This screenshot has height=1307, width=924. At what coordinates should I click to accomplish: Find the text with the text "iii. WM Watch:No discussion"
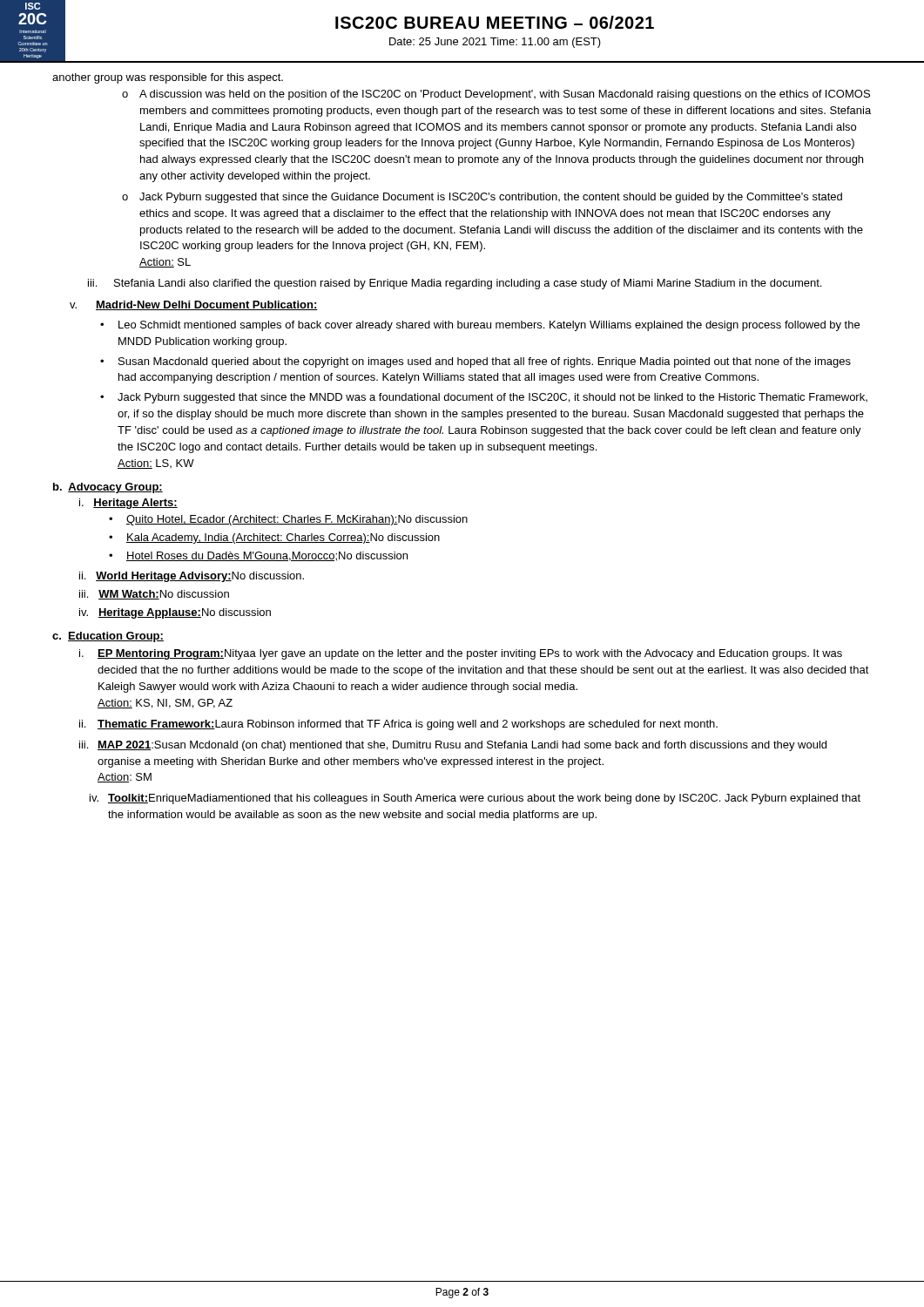pos(154,594)
